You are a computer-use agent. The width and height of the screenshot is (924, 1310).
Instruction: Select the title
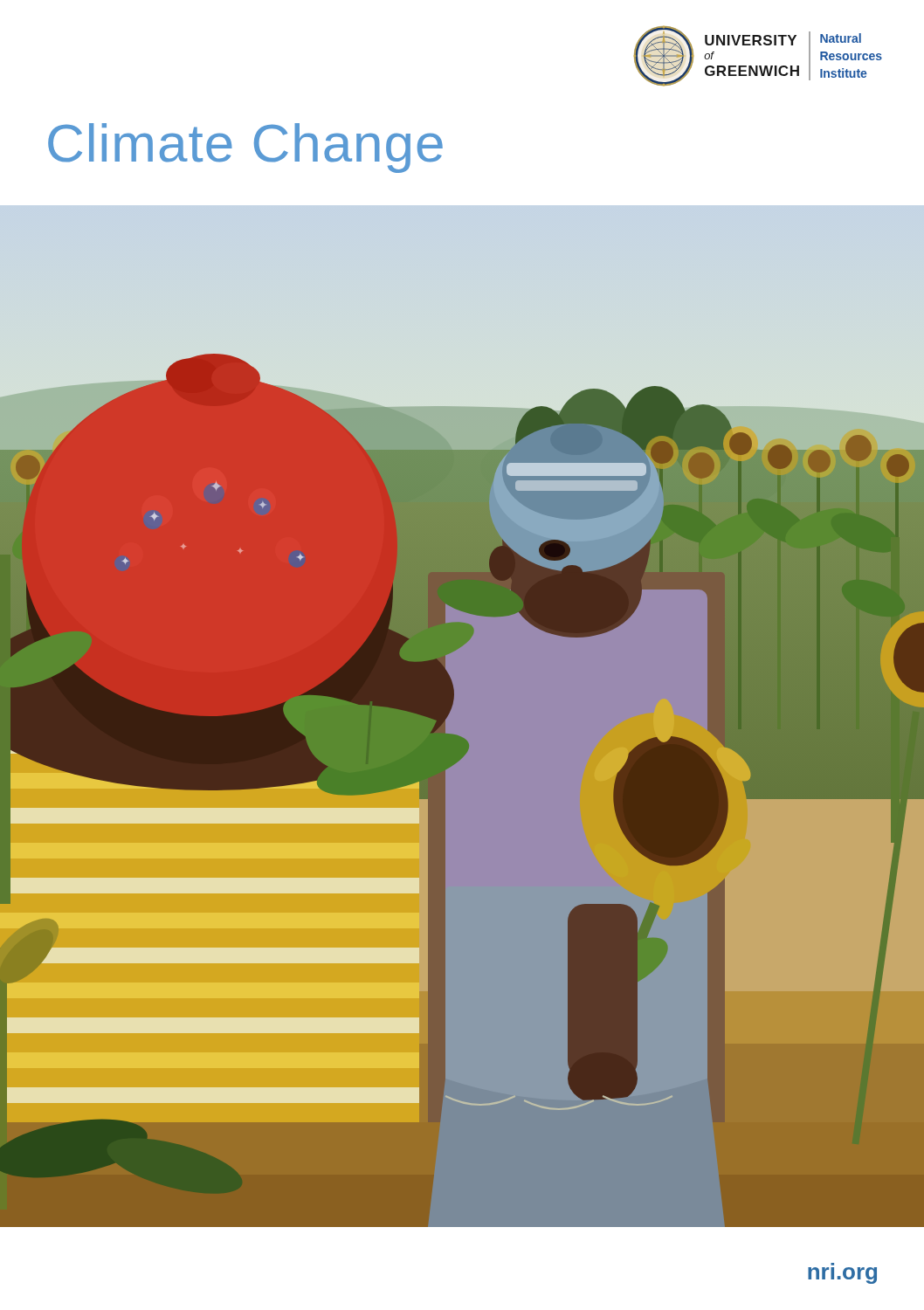click(x=246, y=143)
